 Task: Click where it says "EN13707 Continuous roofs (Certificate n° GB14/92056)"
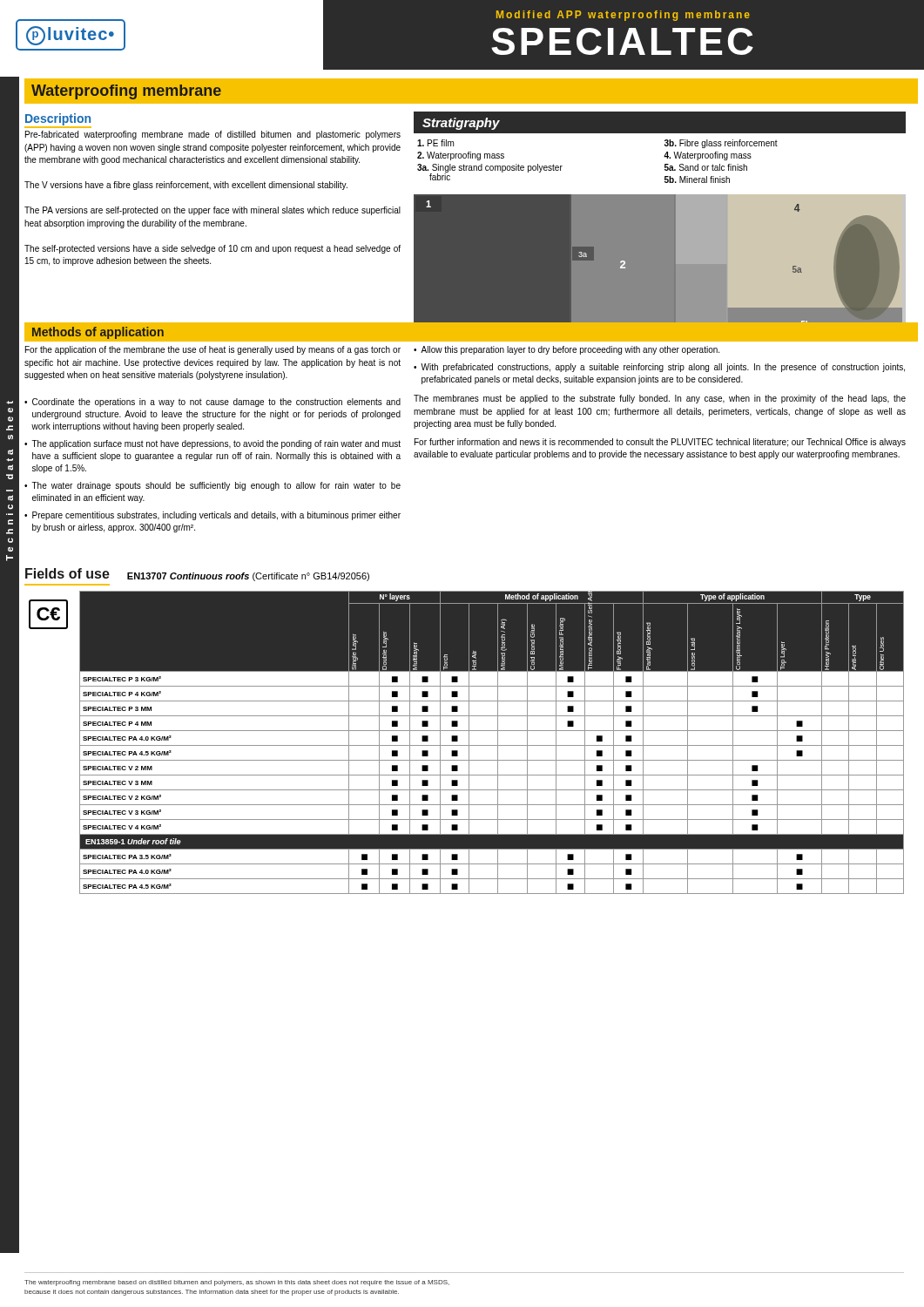point(248,576)
